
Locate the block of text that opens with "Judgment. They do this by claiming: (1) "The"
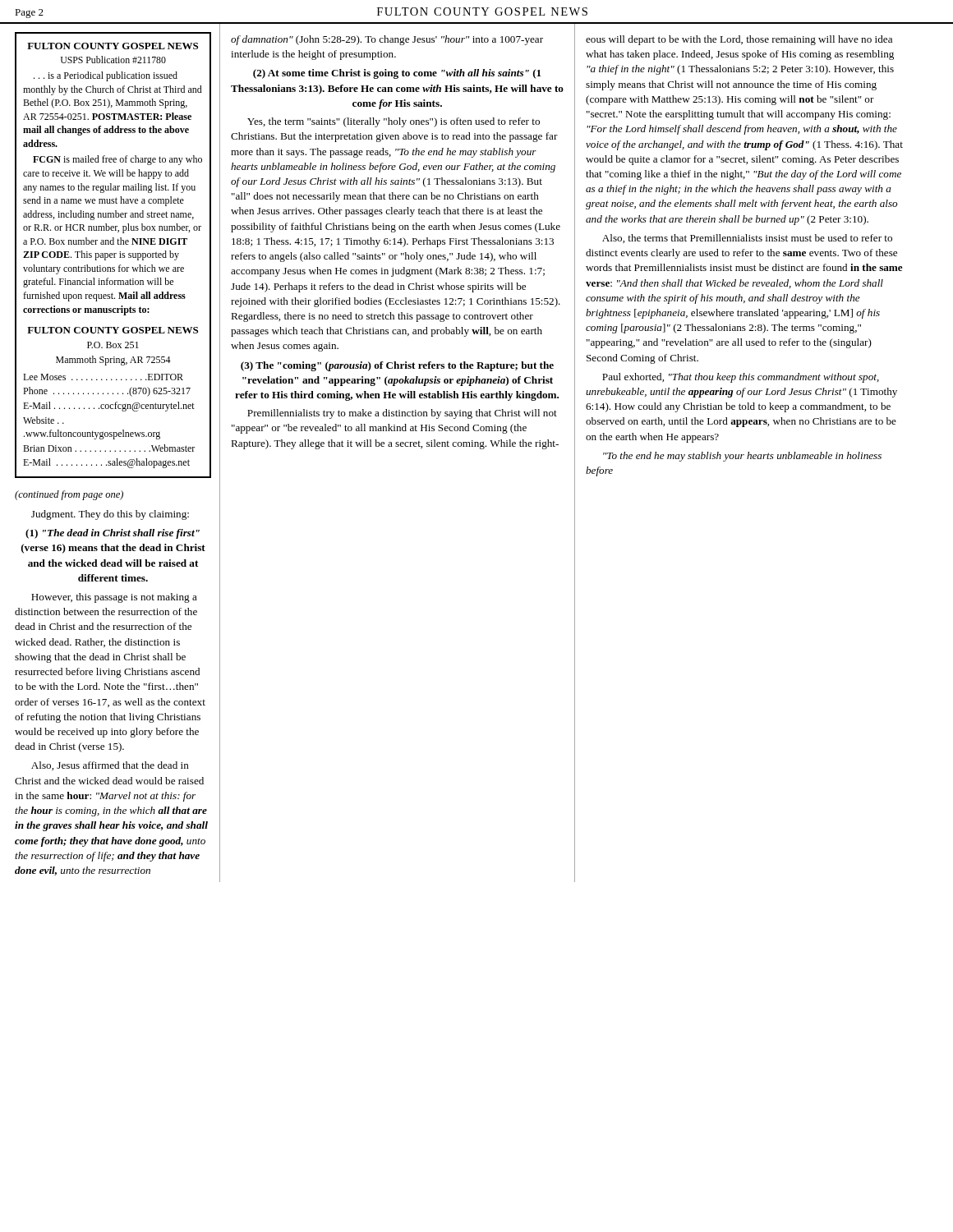tap(113, 692)
